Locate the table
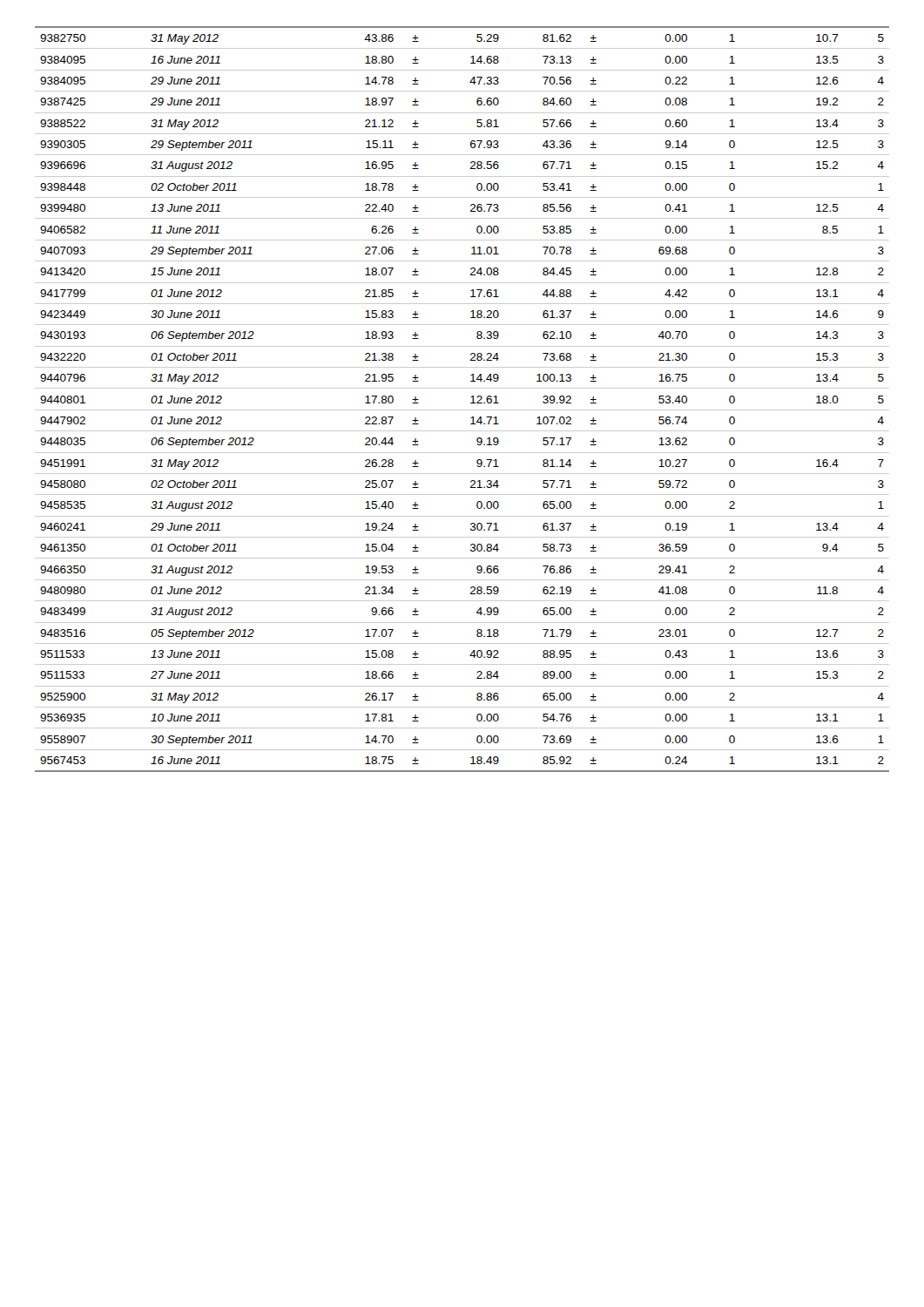924x1307 pixels. (462, 399)
